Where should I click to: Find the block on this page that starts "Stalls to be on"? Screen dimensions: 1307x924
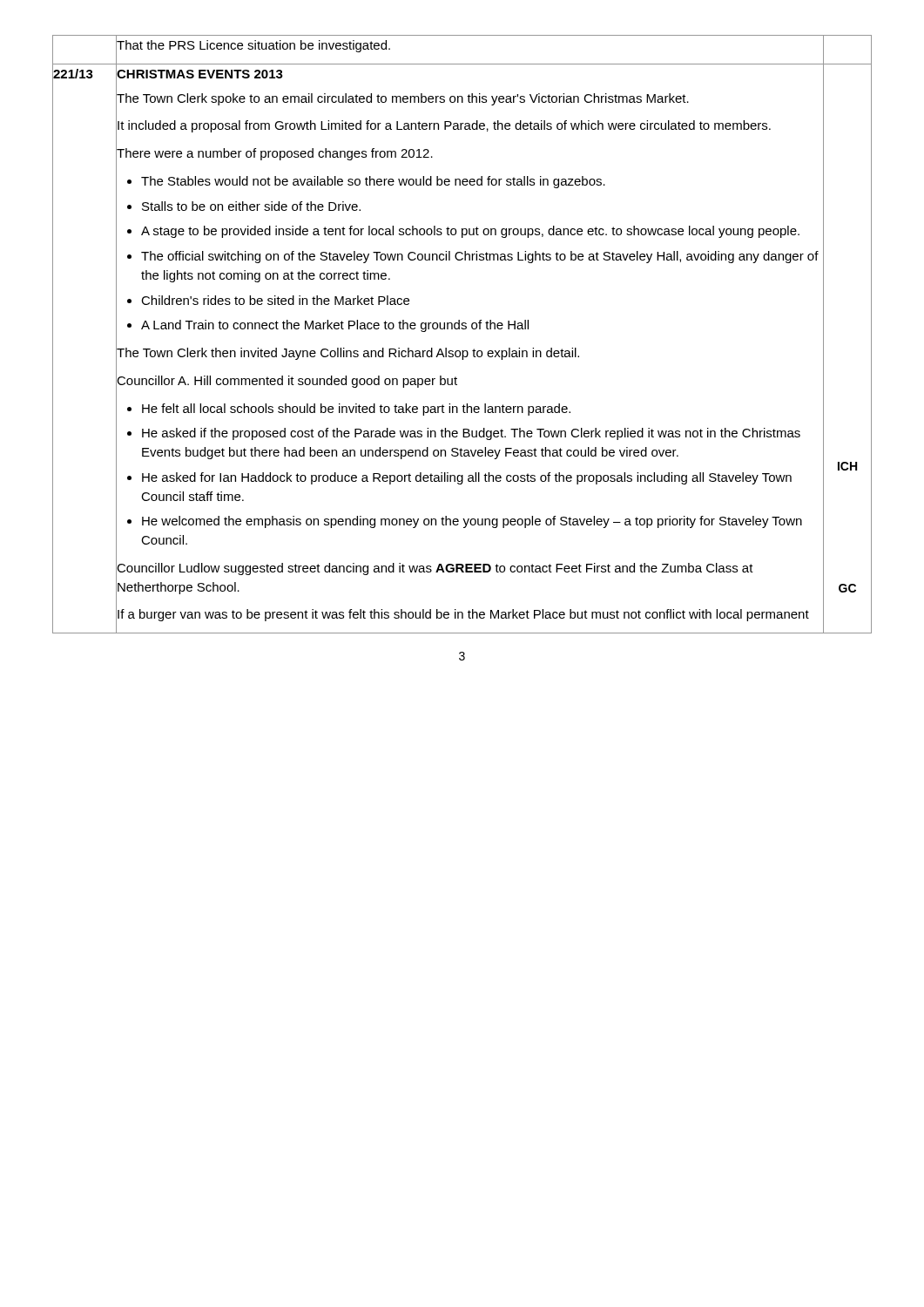pyautogui.click(x=251, y=206)
